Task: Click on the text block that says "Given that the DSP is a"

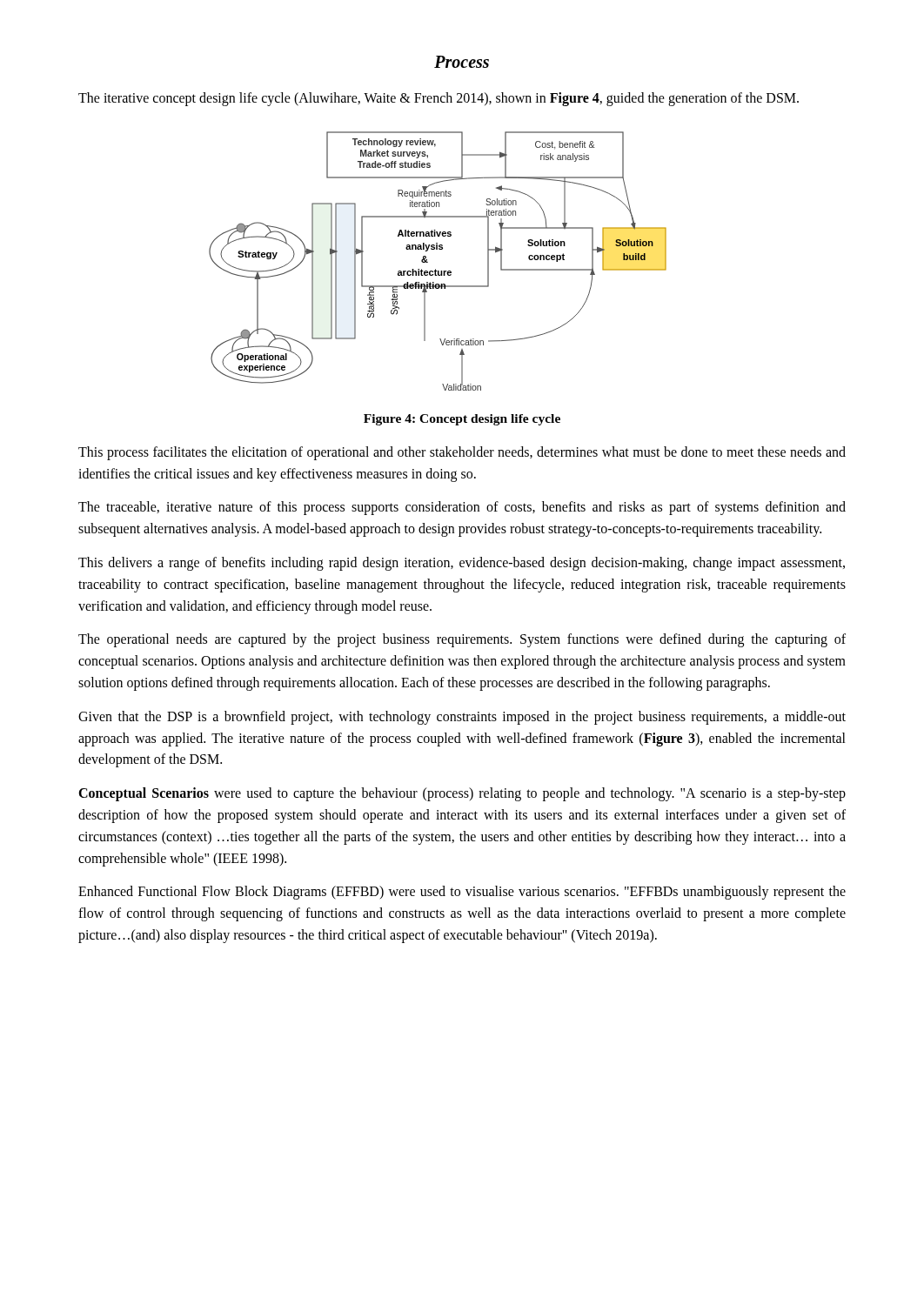Action: pos(462,738)
